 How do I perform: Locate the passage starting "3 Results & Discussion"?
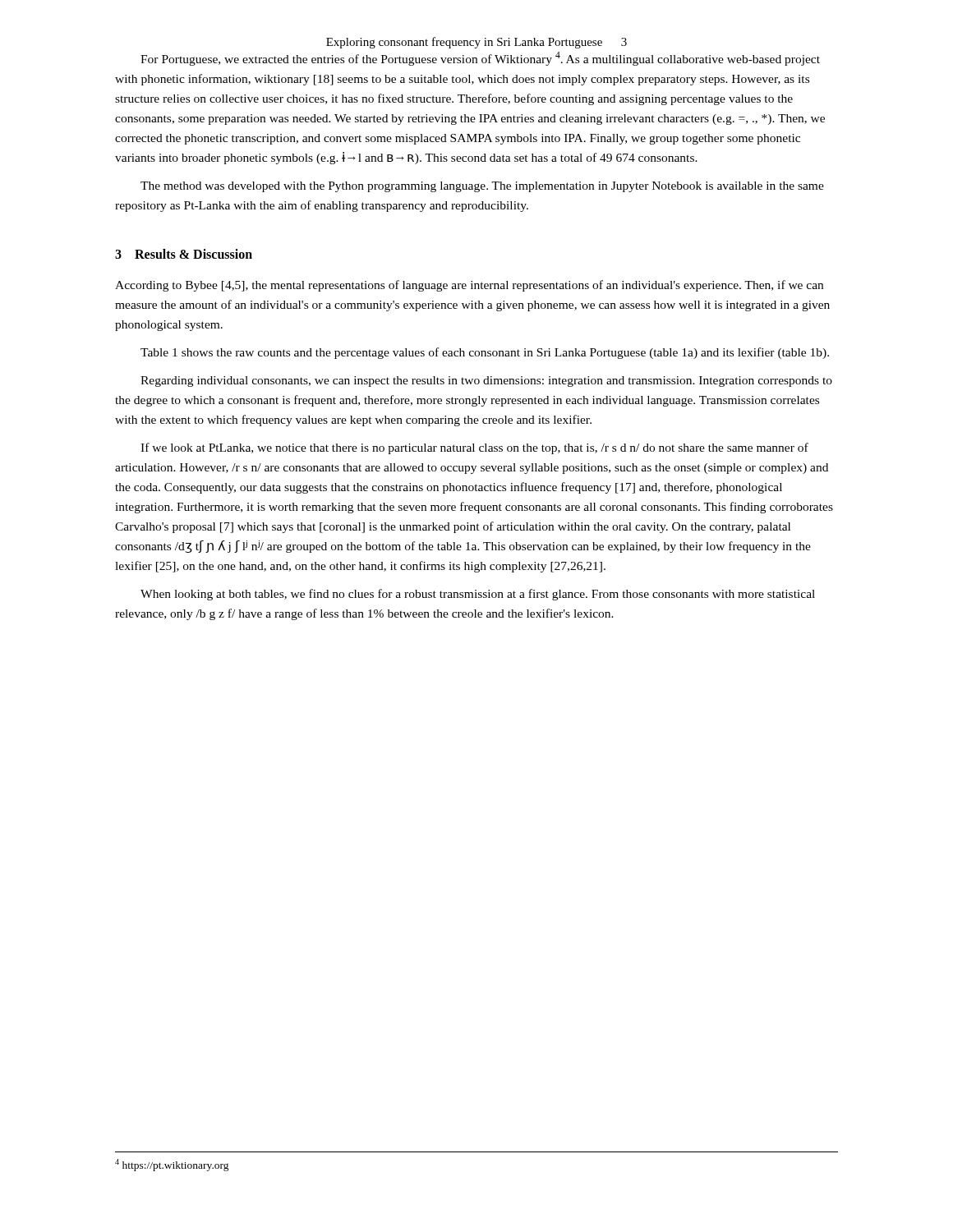tap(184, 254)
